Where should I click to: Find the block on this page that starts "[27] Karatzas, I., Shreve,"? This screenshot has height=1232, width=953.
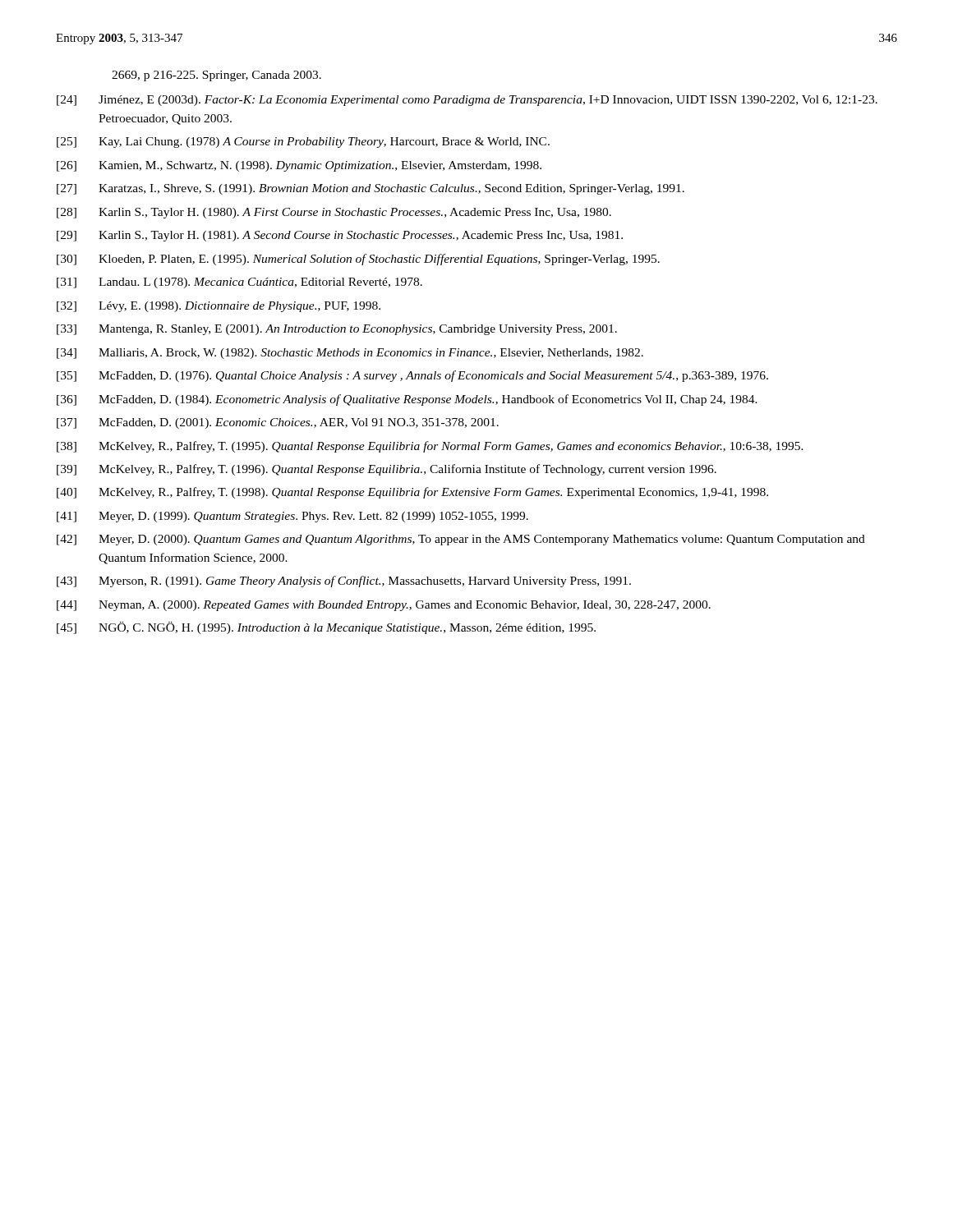(476, 189)
